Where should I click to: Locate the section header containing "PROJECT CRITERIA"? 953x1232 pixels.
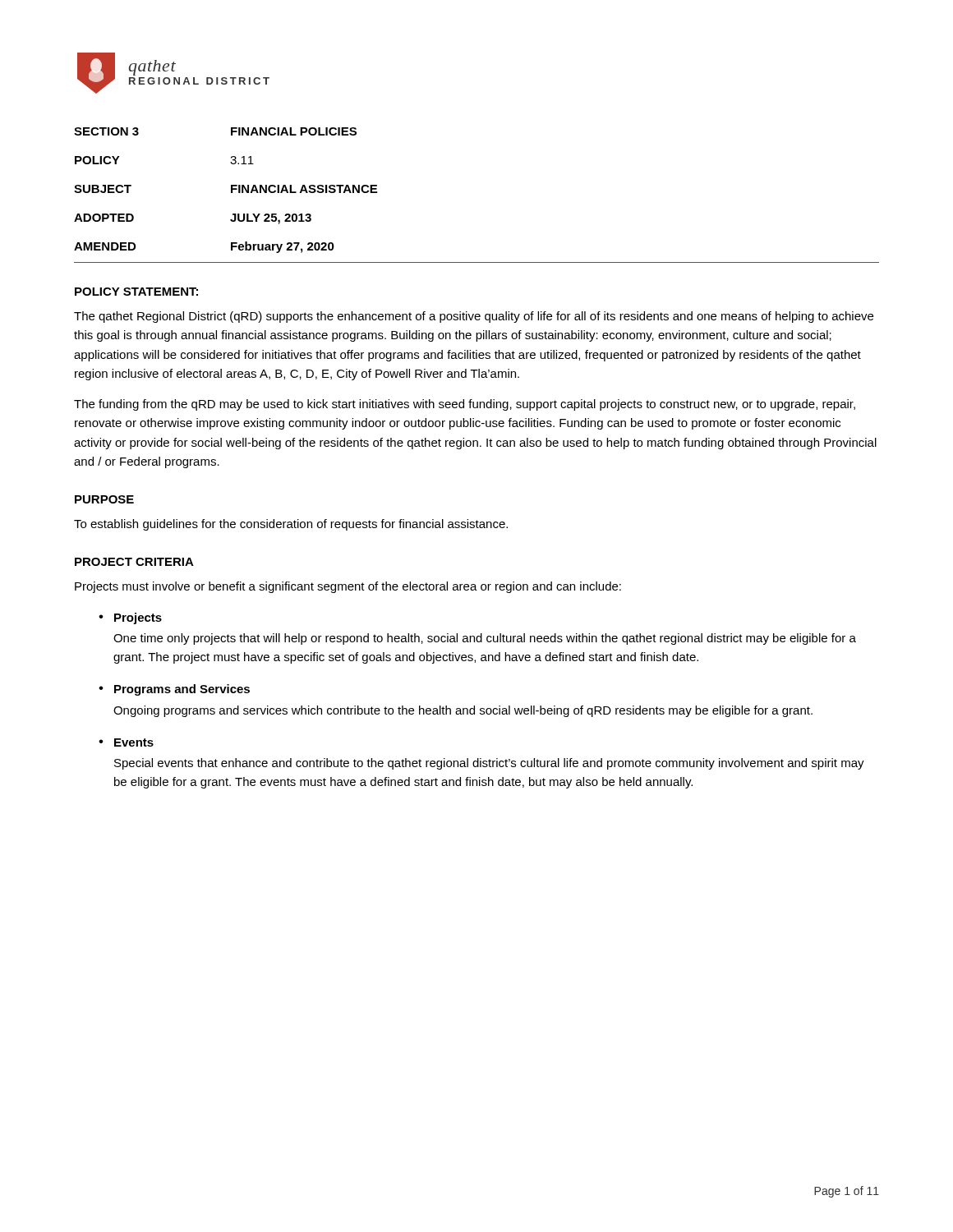[x=134, y=562]
